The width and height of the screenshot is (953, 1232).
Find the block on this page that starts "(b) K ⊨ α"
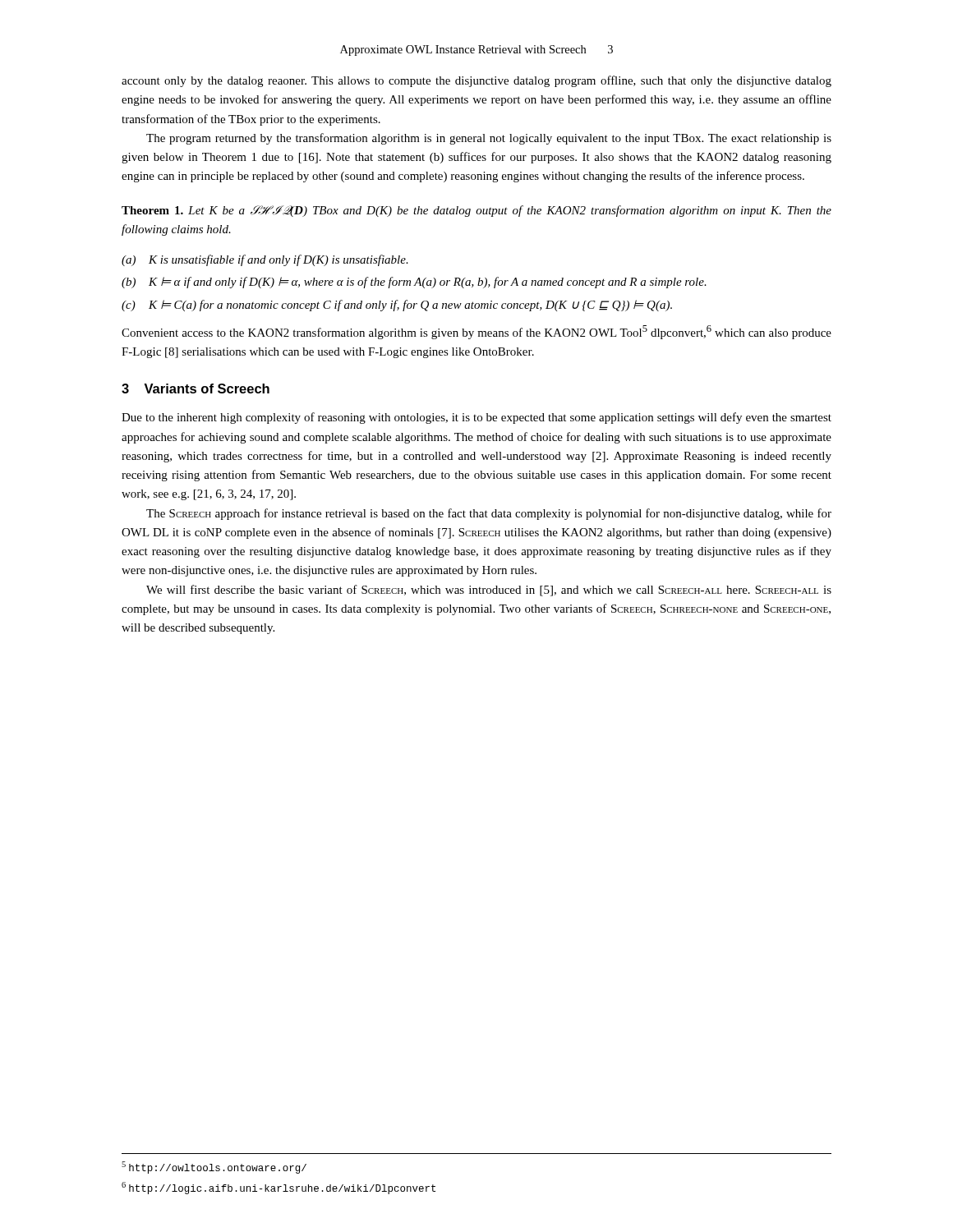[476, 282]
